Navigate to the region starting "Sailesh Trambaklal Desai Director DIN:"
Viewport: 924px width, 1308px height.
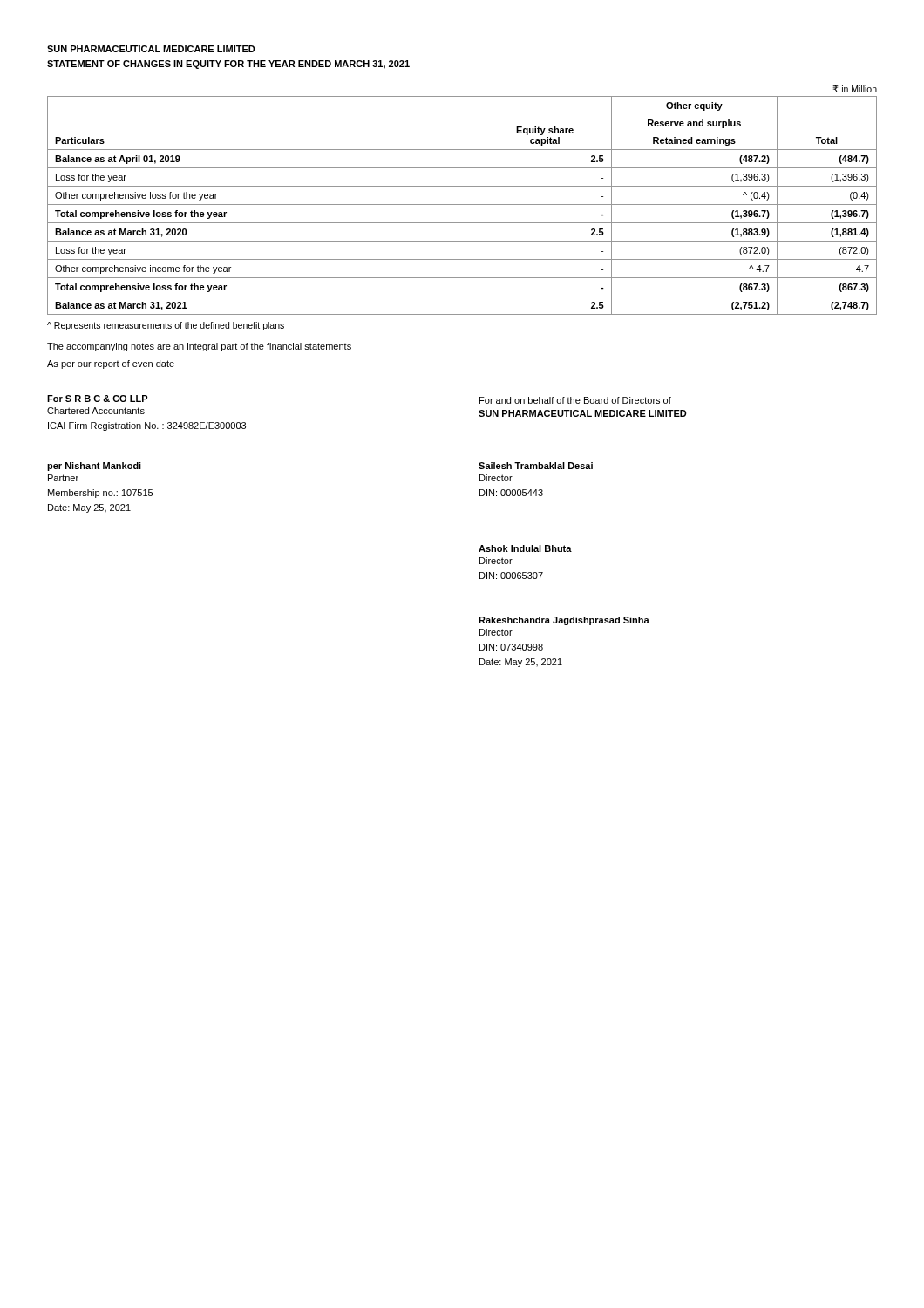pyautogui.click(x=536, y=466)
